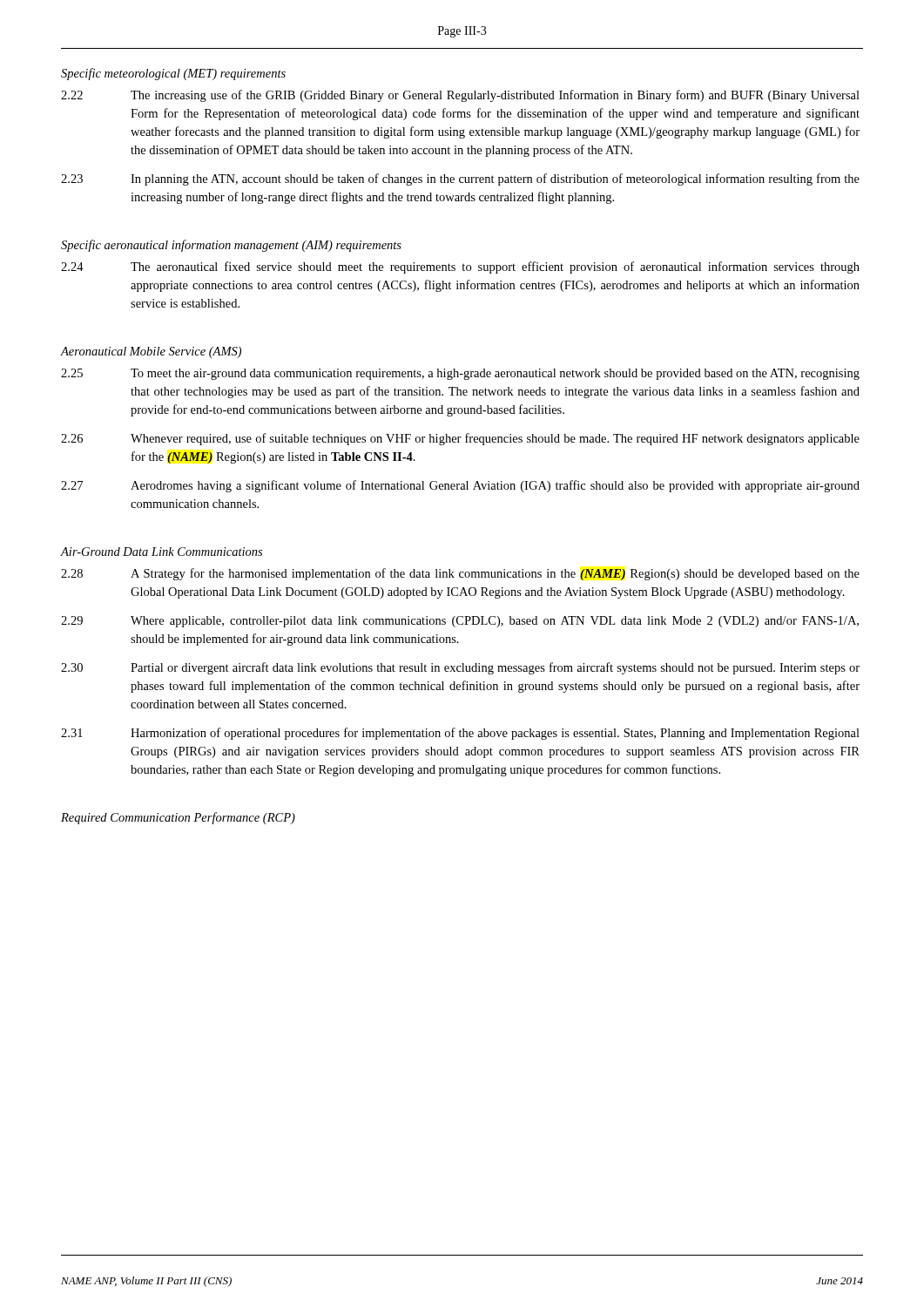Locate the text "Air-Ground Data Link Communications"
Image resolution: width=924 pixels, height=1307 pixels.
162,552
